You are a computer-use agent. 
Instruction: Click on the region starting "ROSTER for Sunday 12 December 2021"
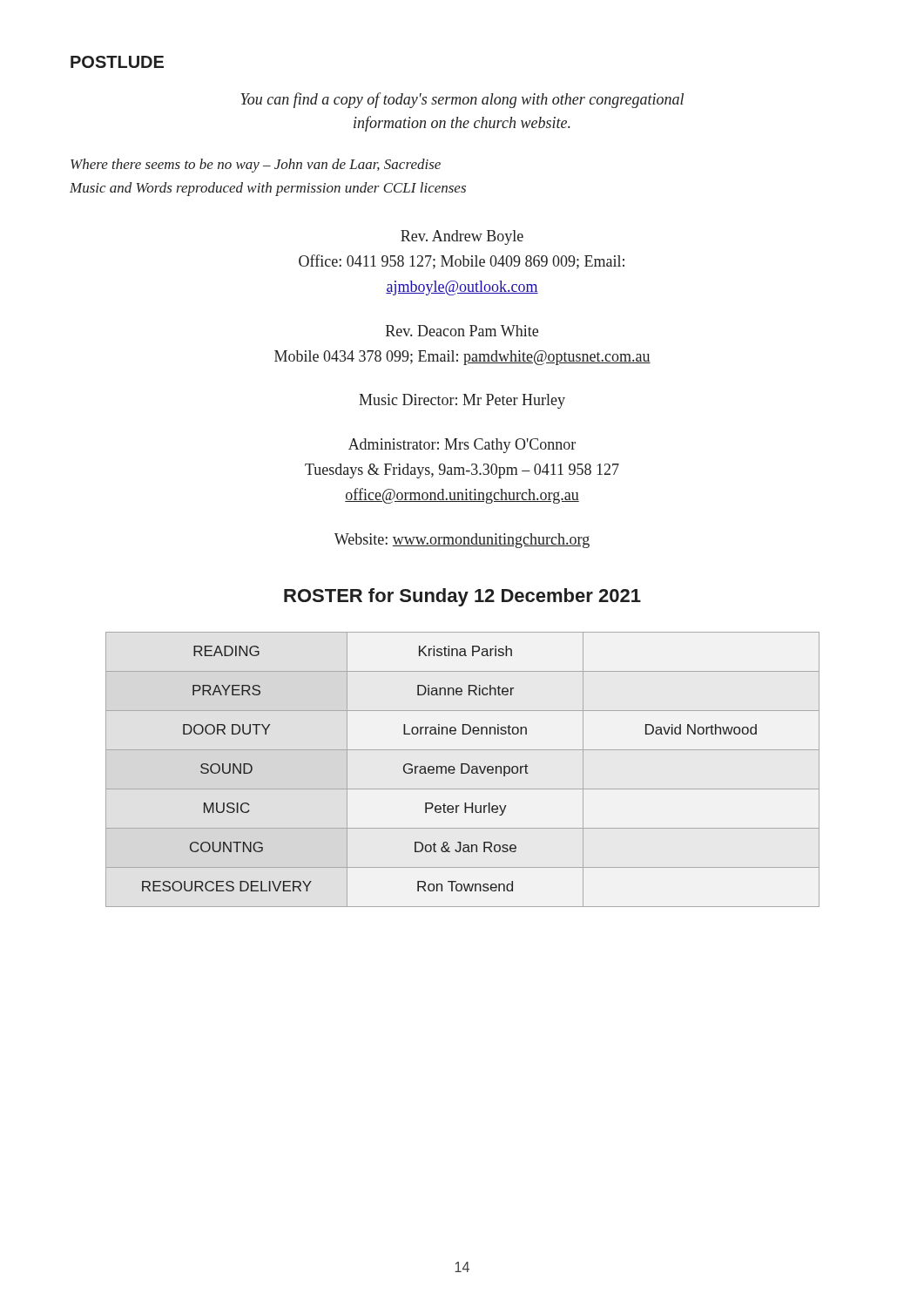pyautogui.click(x=462, y=596)
